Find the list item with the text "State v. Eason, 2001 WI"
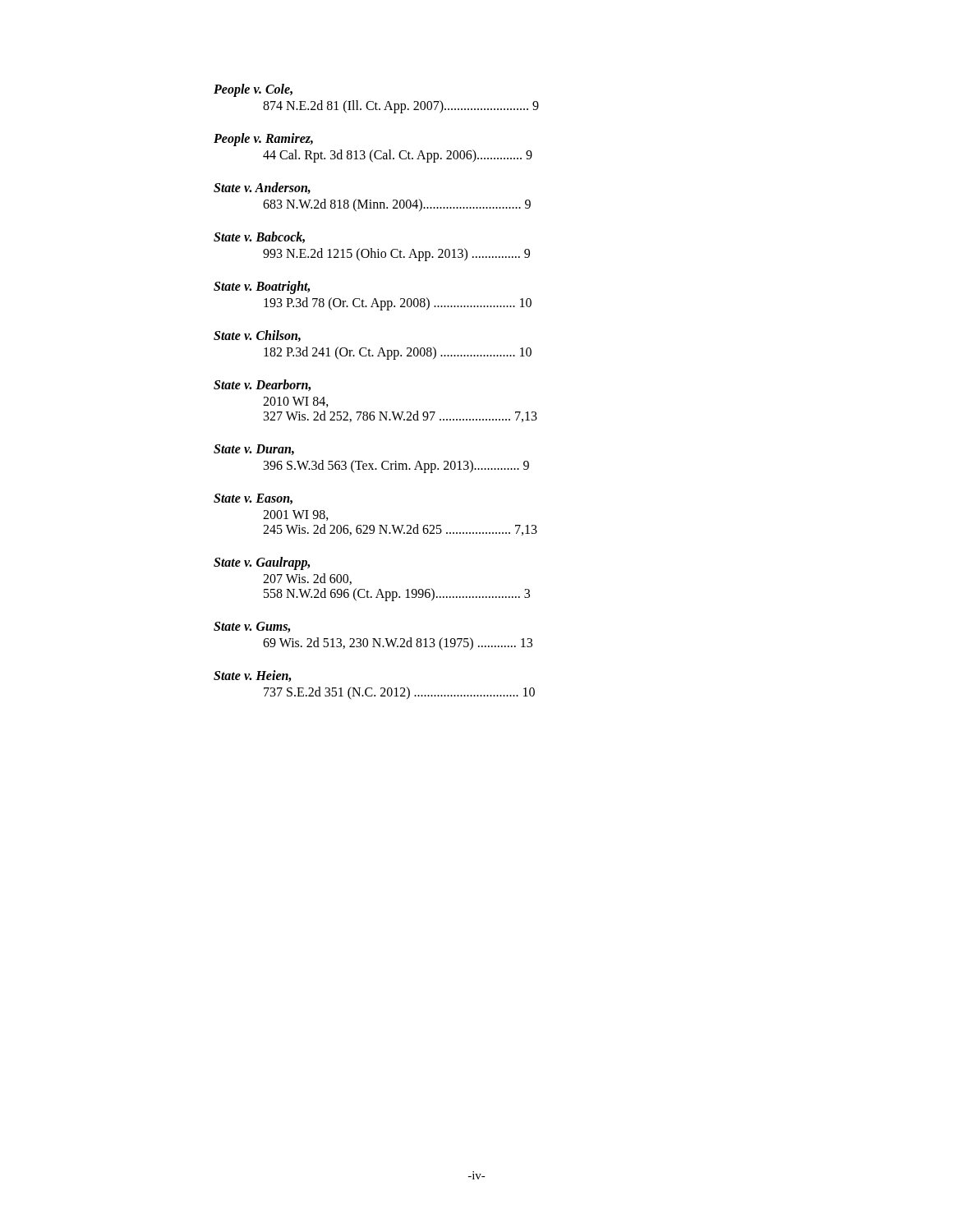Screen dimensions: 1232x953 (253, 499)
